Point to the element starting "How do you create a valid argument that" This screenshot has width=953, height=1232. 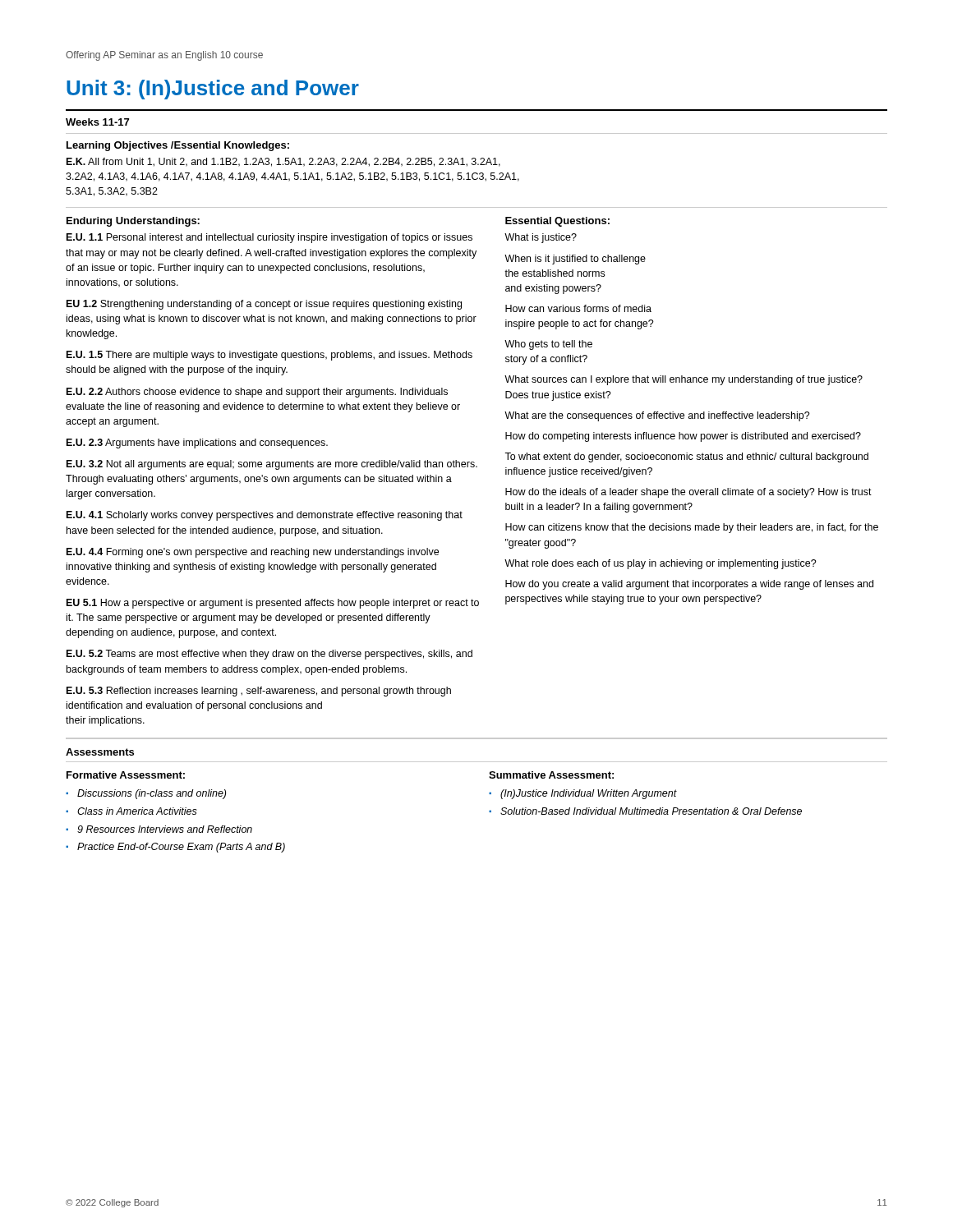coord(689,591)
